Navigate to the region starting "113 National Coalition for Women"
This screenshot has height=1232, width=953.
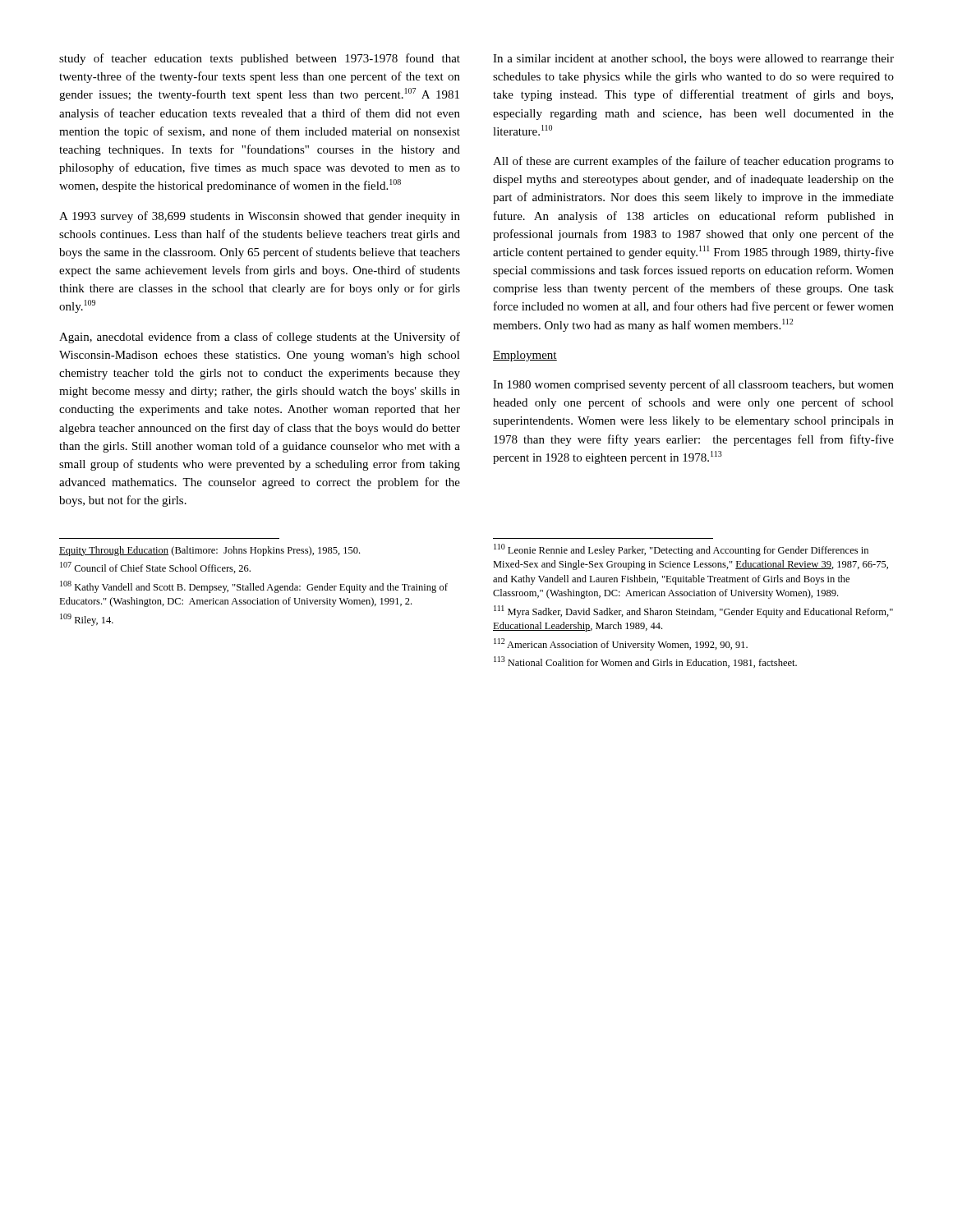pos(693,663)
